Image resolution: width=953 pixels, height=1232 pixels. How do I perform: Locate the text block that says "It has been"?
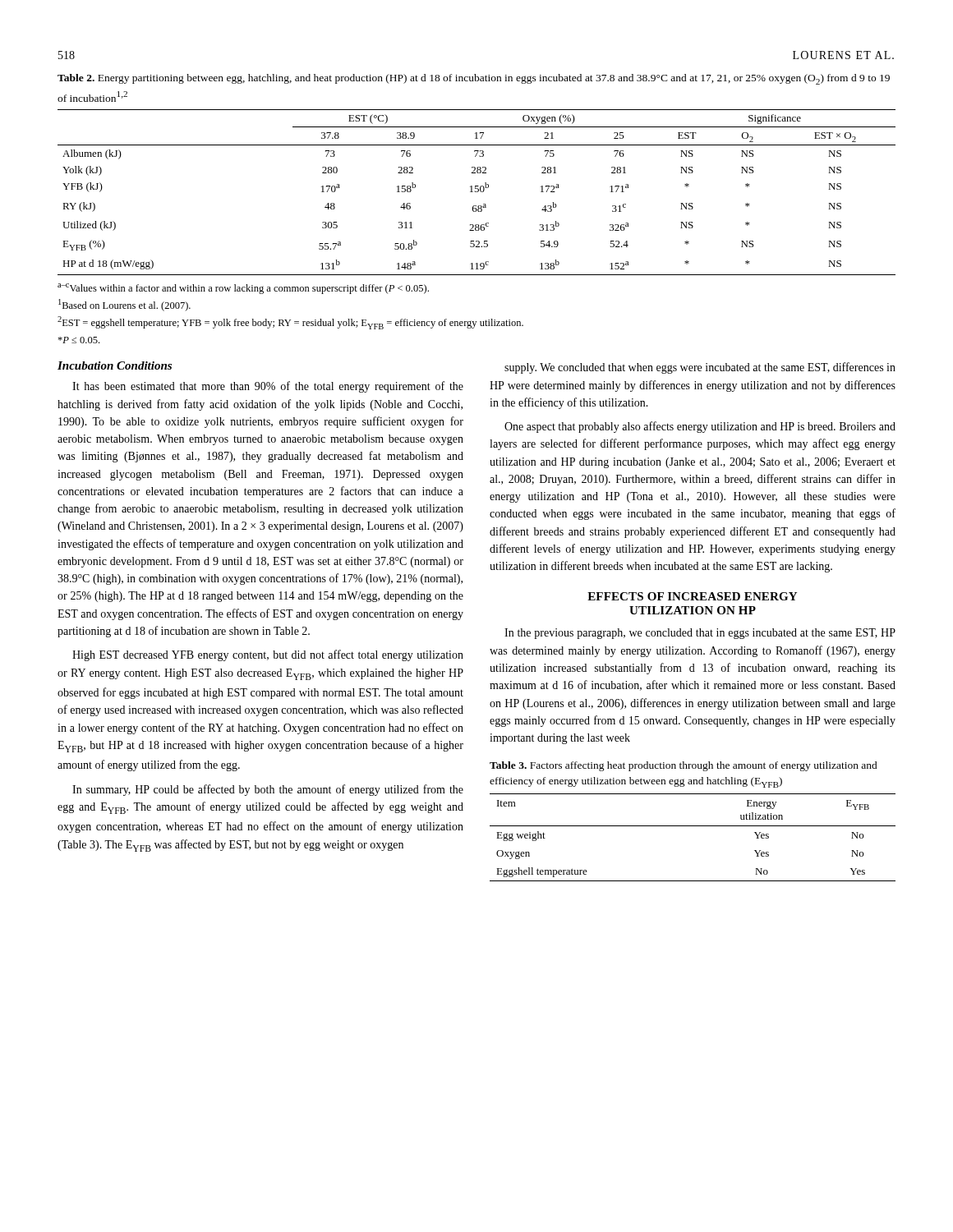pos(260,509)
